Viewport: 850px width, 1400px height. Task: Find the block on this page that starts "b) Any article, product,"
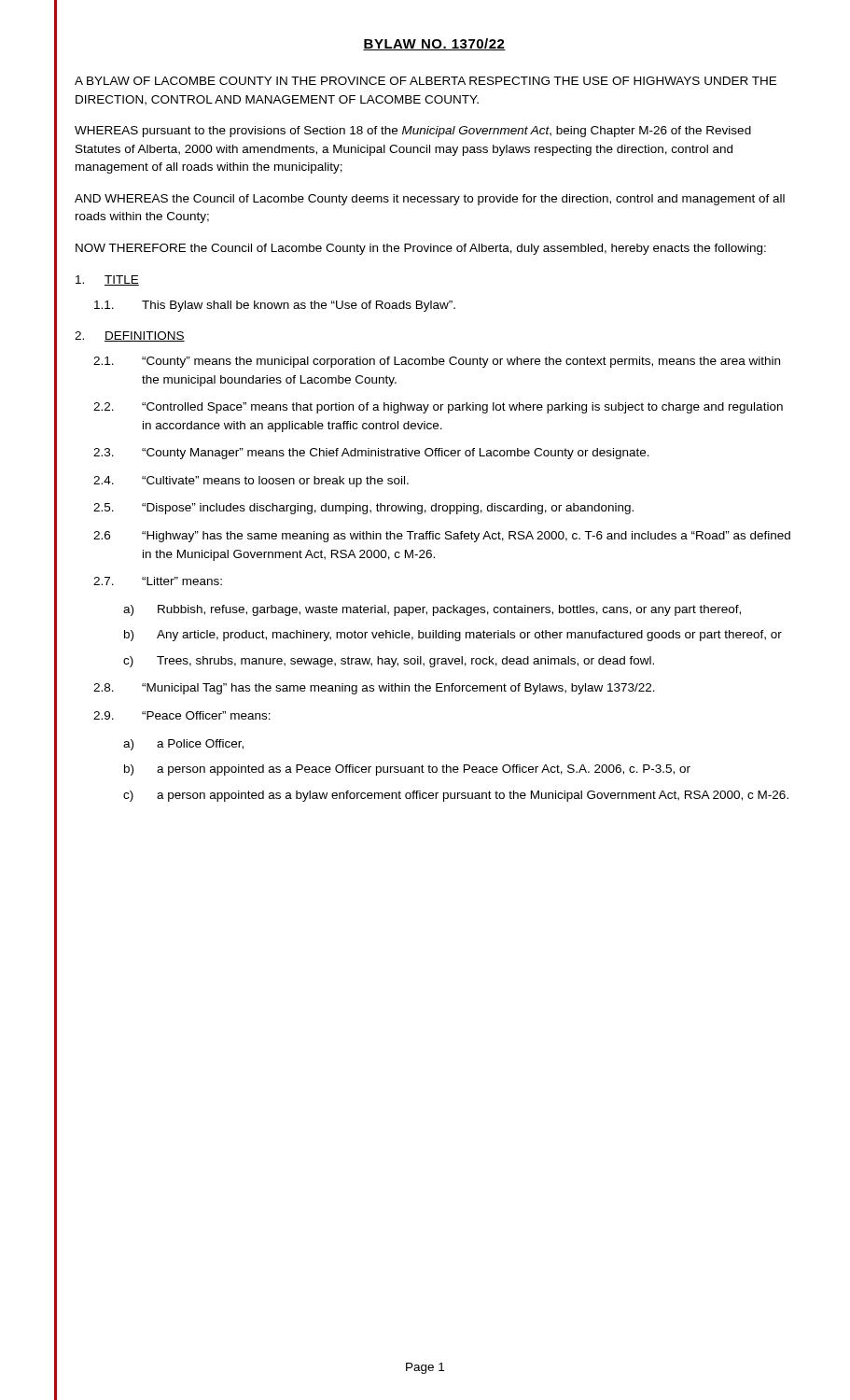pos(459,635)
